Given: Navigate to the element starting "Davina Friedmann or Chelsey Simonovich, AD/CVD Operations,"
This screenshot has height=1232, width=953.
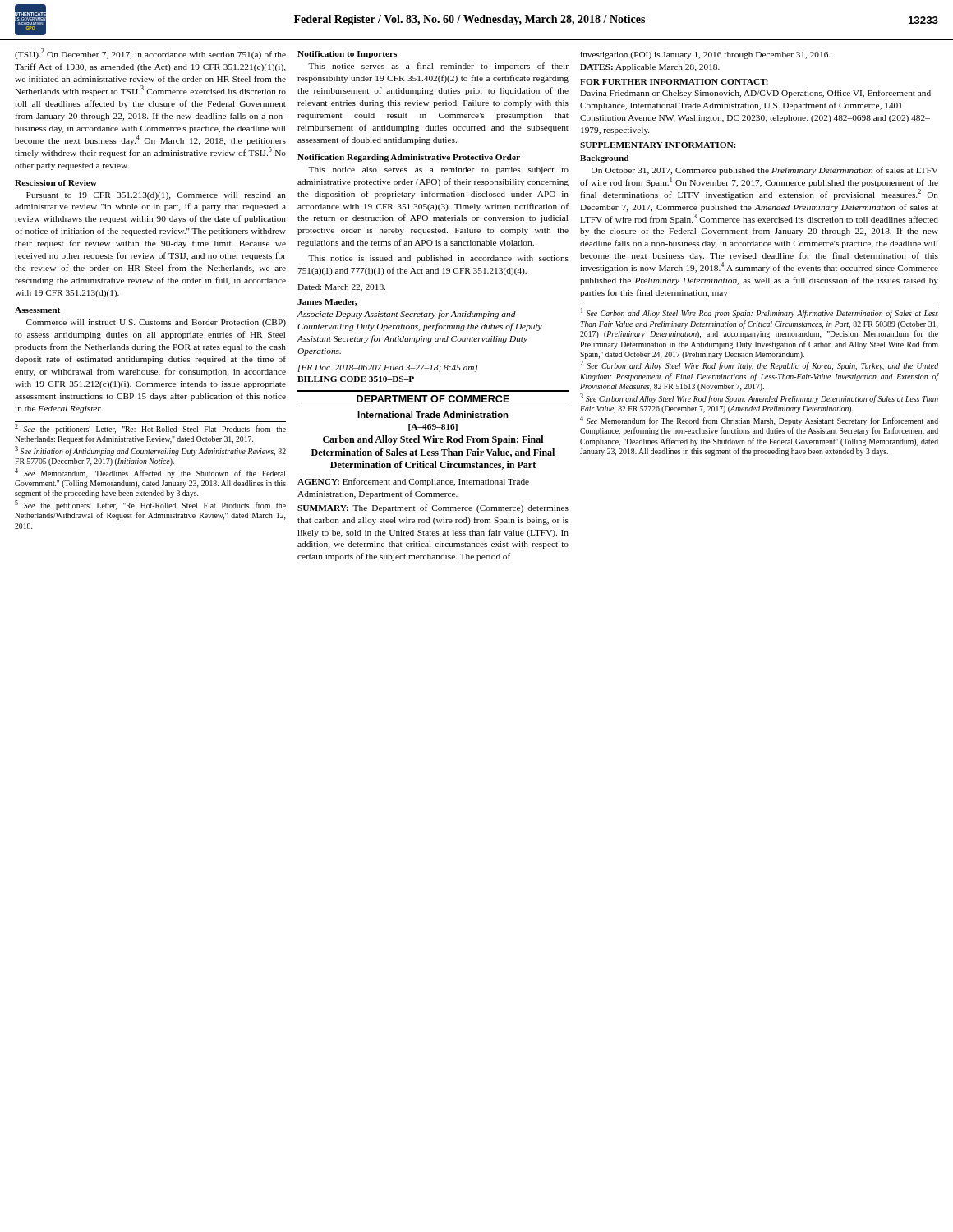Looking at the screenshot, I should (x=755, y=111).
